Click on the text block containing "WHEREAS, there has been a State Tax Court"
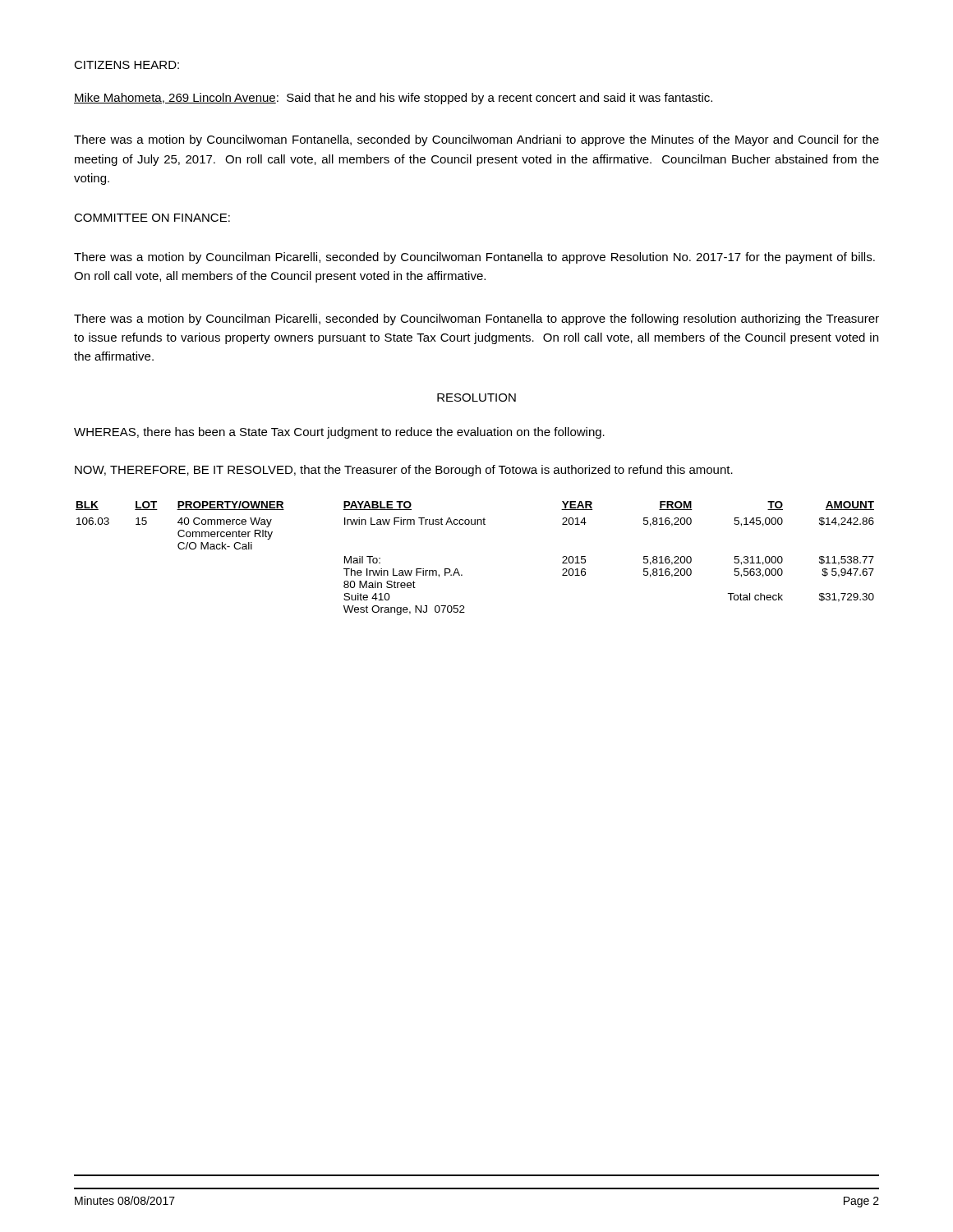 tap(340, 432)
